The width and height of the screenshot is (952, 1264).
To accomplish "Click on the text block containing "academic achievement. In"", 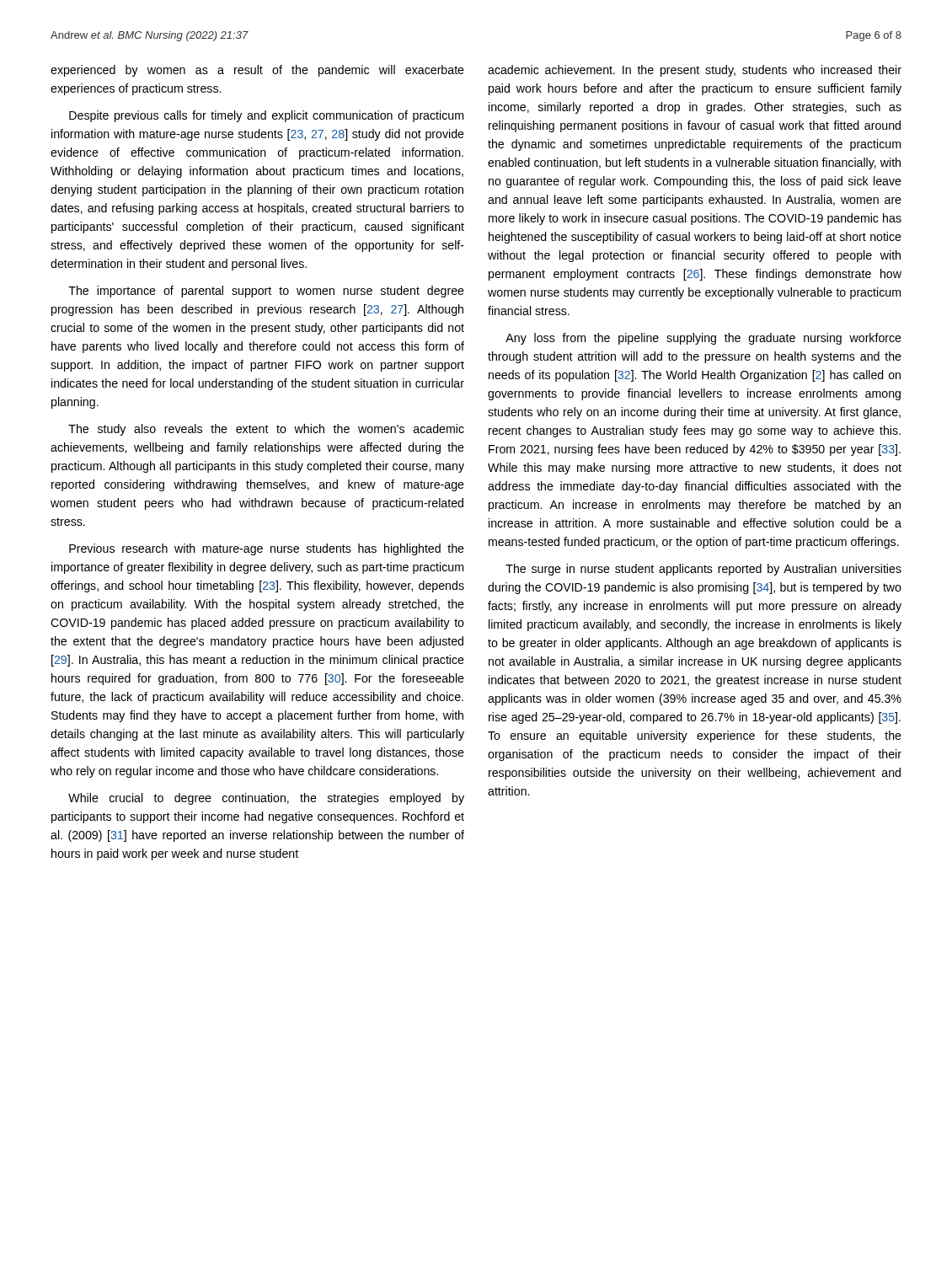I will coord(695,431).
